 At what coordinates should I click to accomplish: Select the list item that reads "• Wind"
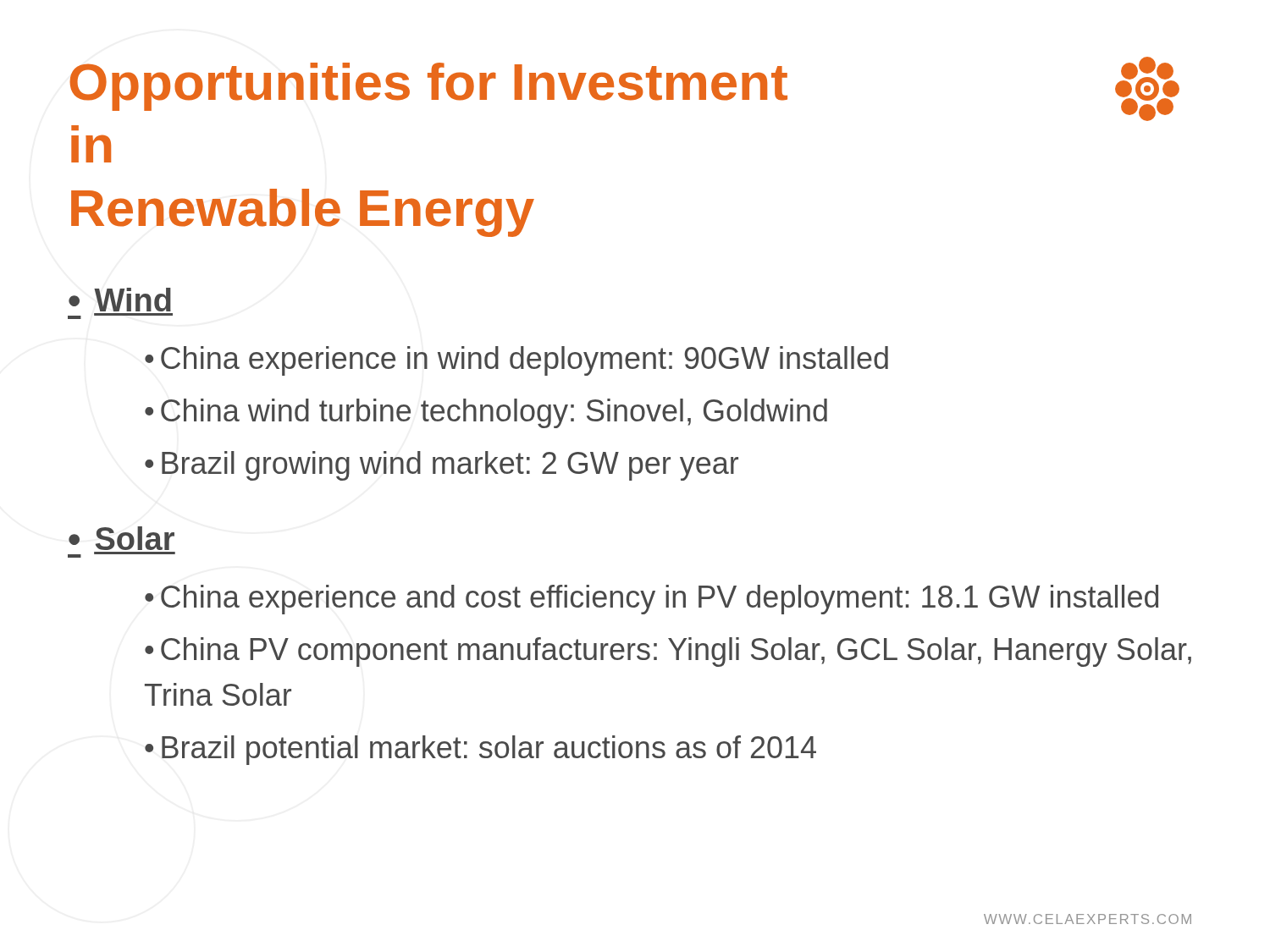120,301
